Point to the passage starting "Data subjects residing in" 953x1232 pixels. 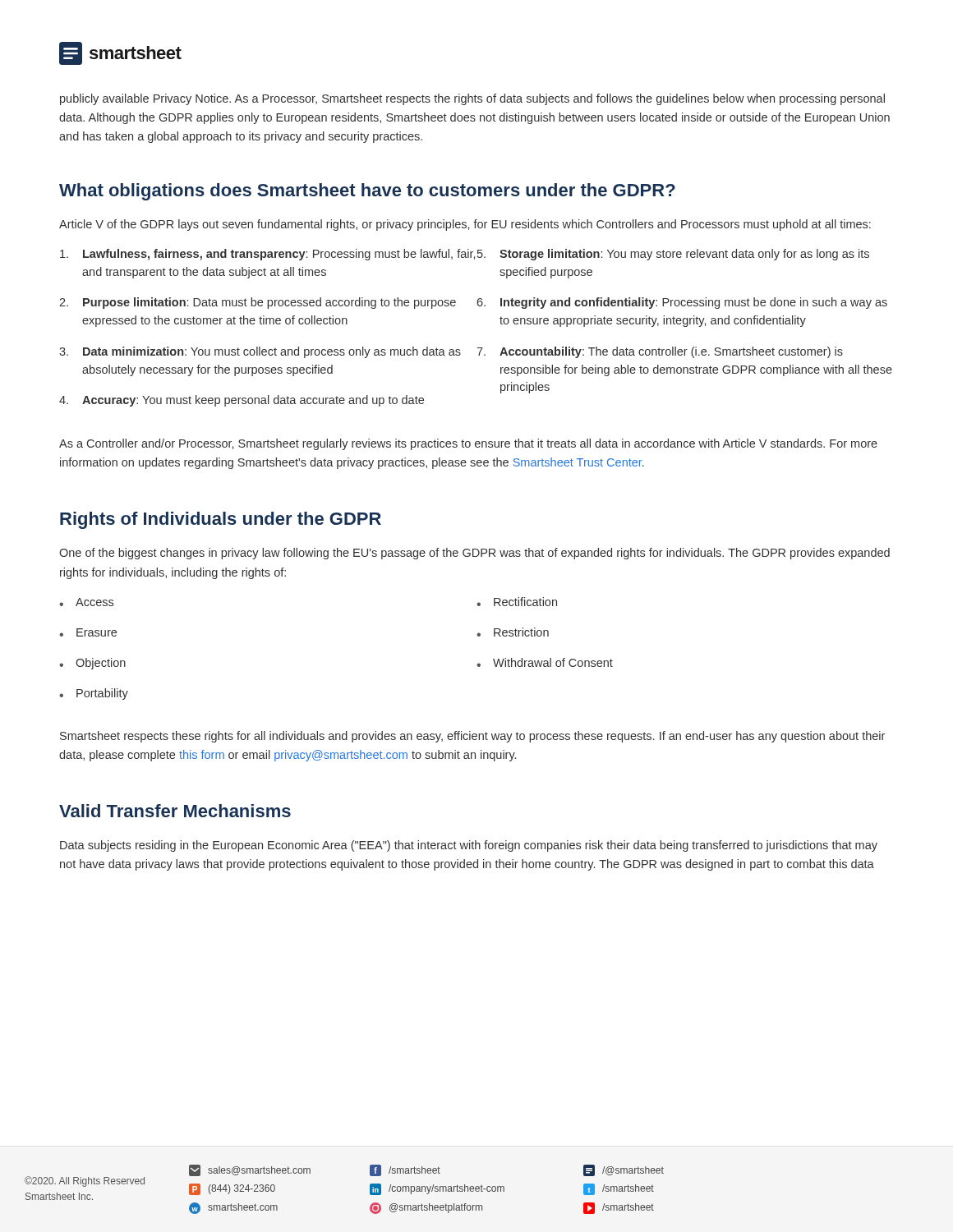(468, 855)
